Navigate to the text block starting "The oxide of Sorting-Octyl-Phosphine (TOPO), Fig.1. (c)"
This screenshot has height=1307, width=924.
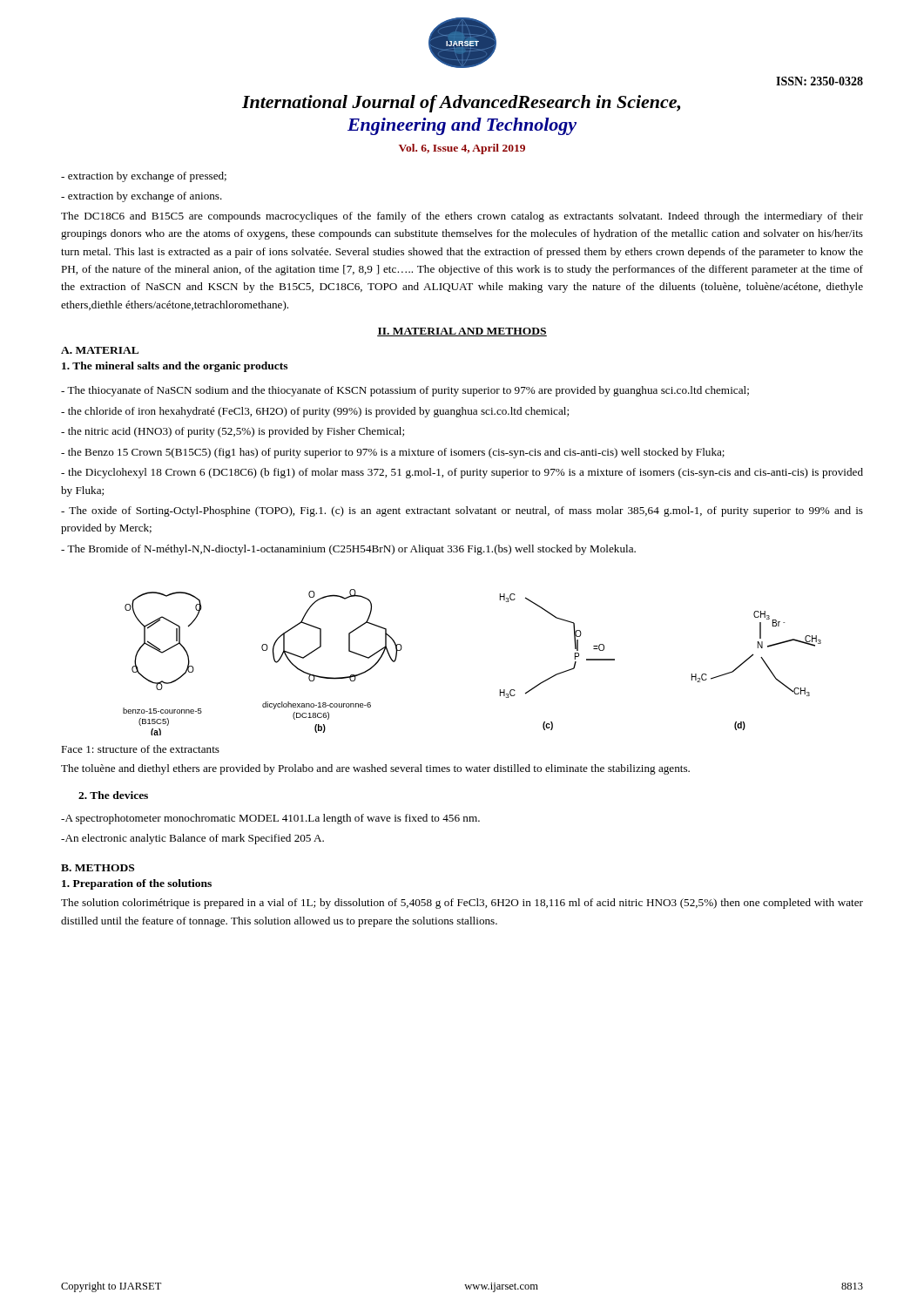[462, 519]
